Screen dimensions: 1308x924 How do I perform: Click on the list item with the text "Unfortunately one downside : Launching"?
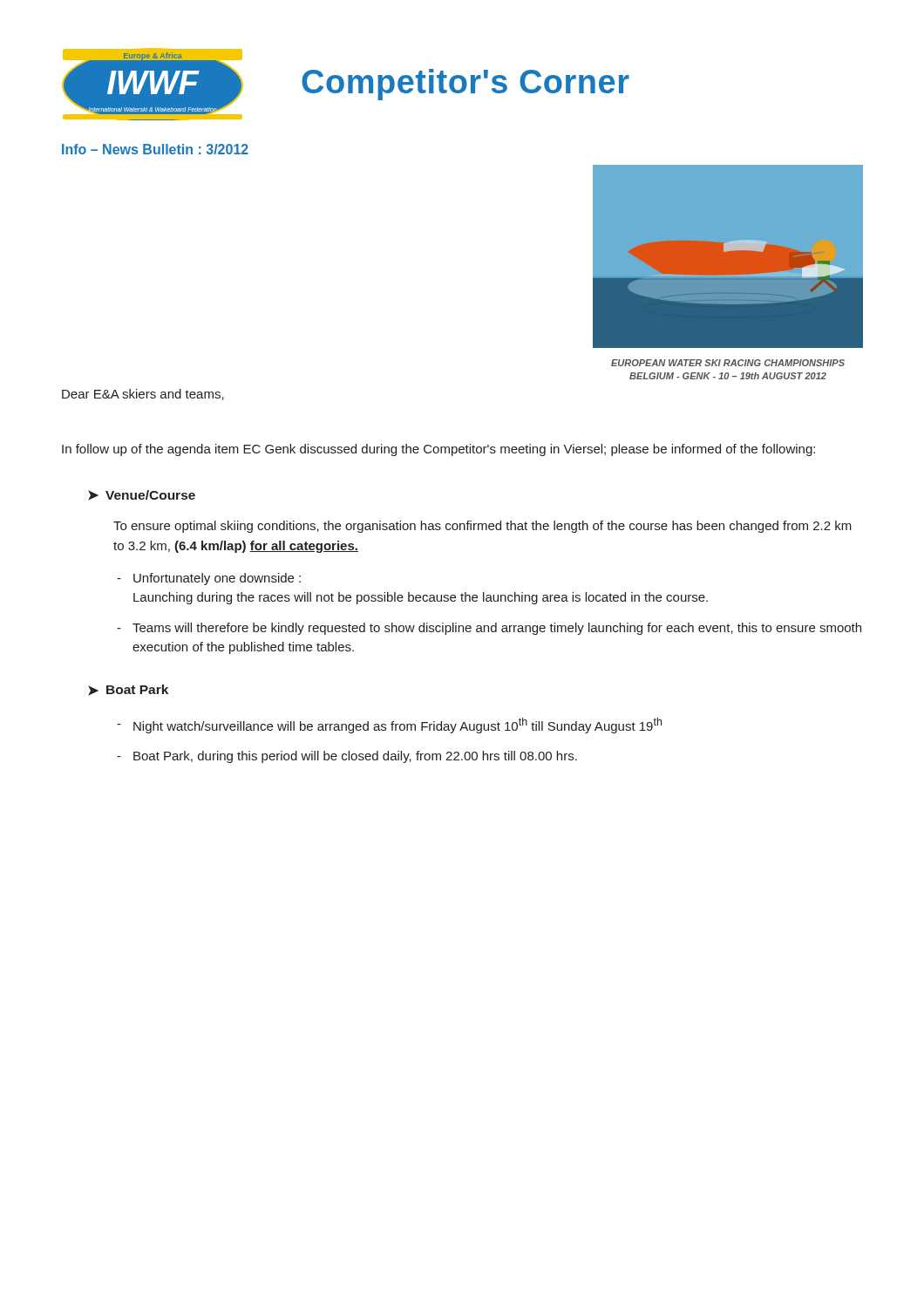421,587
